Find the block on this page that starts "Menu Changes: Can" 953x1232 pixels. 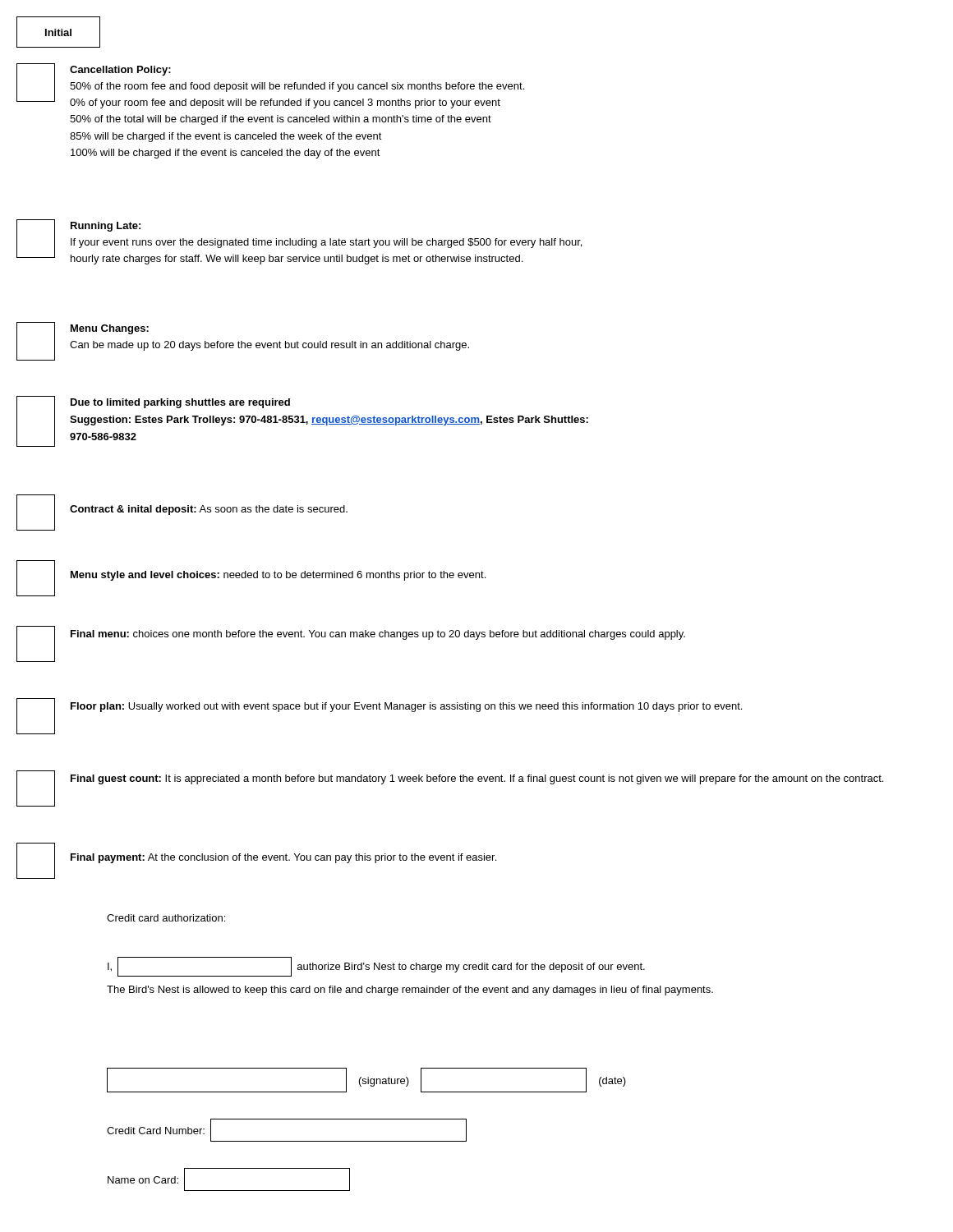[x=468, y=340]
